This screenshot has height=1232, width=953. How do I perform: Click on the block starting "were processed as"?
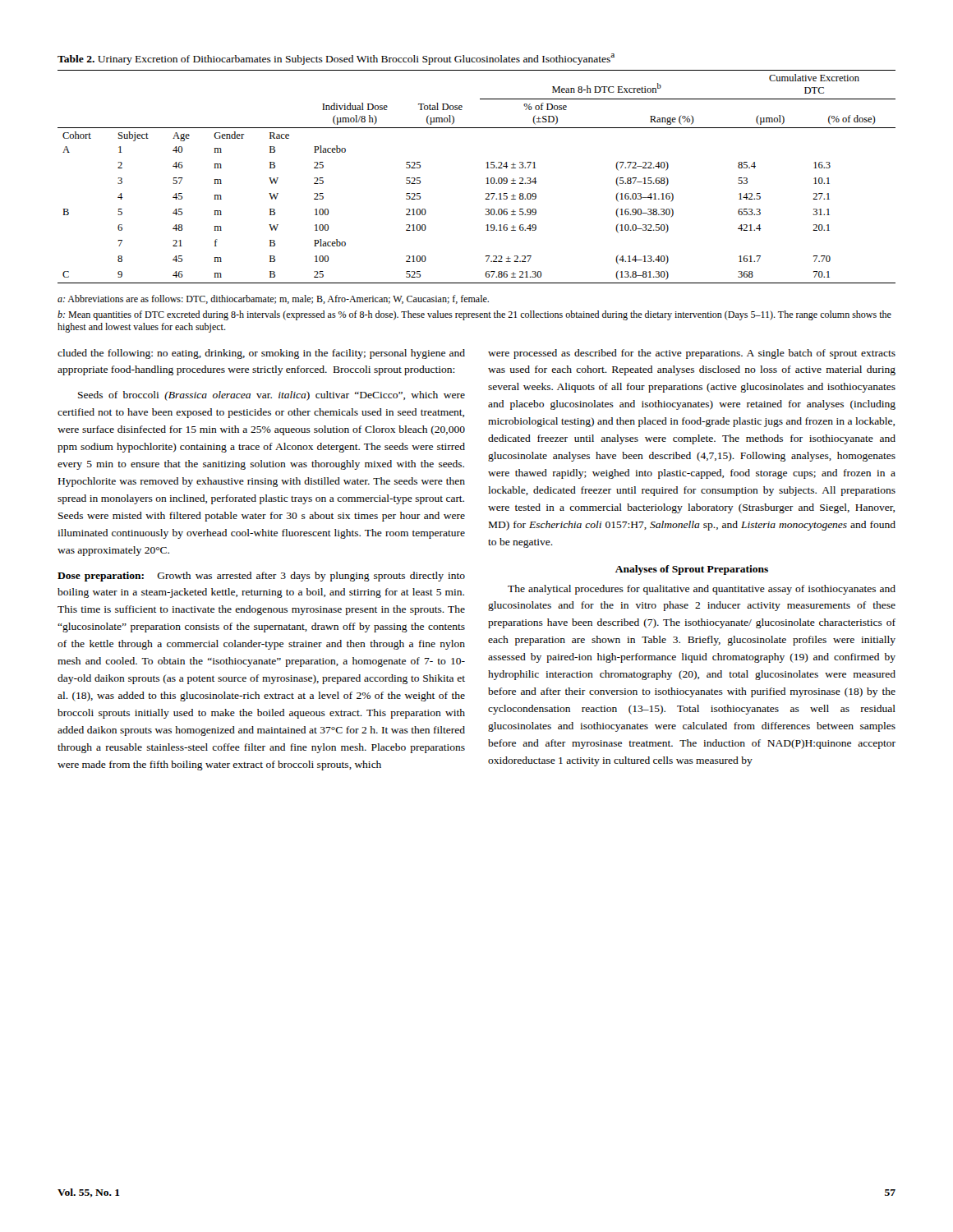click(x=692, y=447)
